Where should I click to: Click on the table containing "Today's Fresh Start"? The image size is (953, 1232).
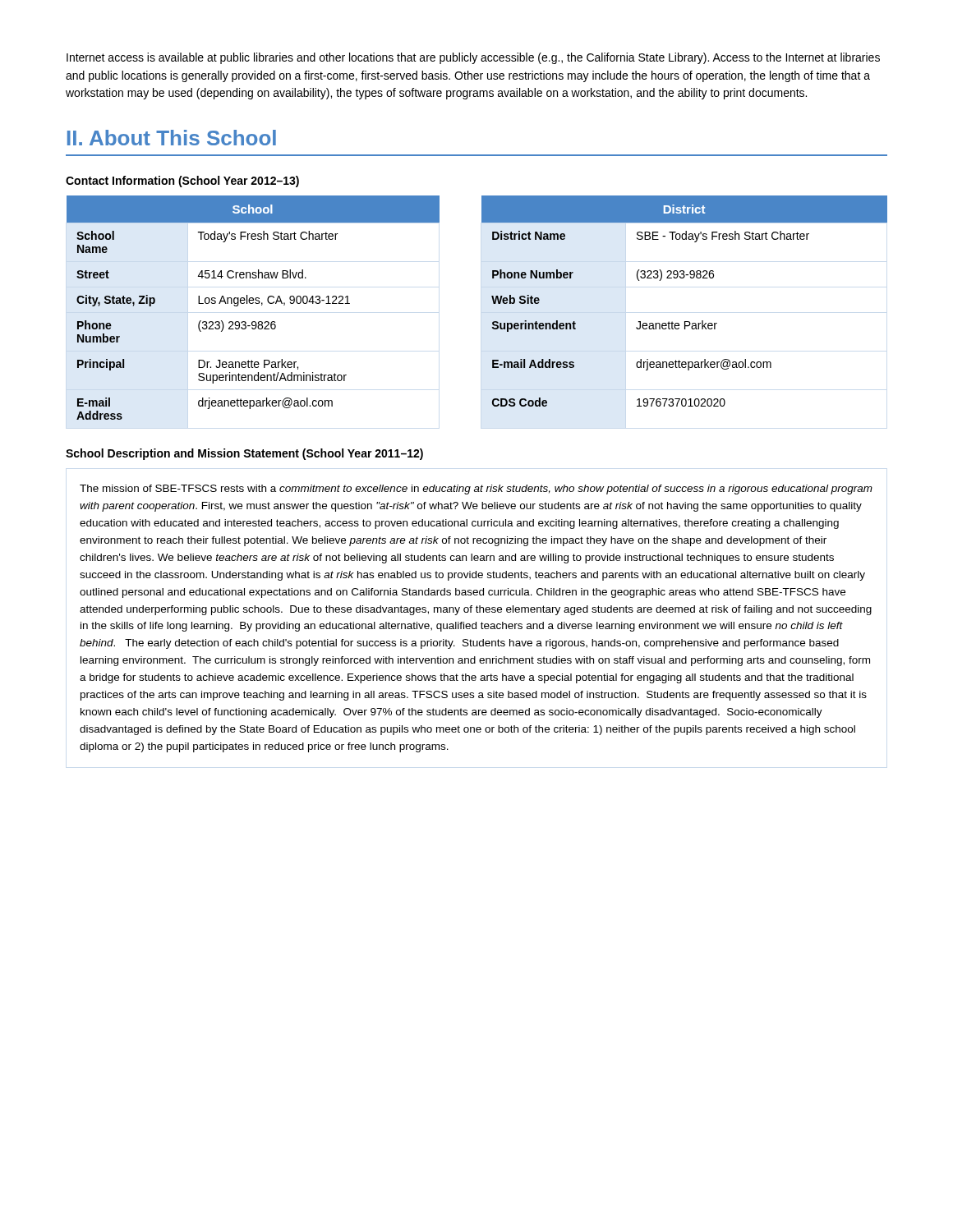[x=476, y=312]
